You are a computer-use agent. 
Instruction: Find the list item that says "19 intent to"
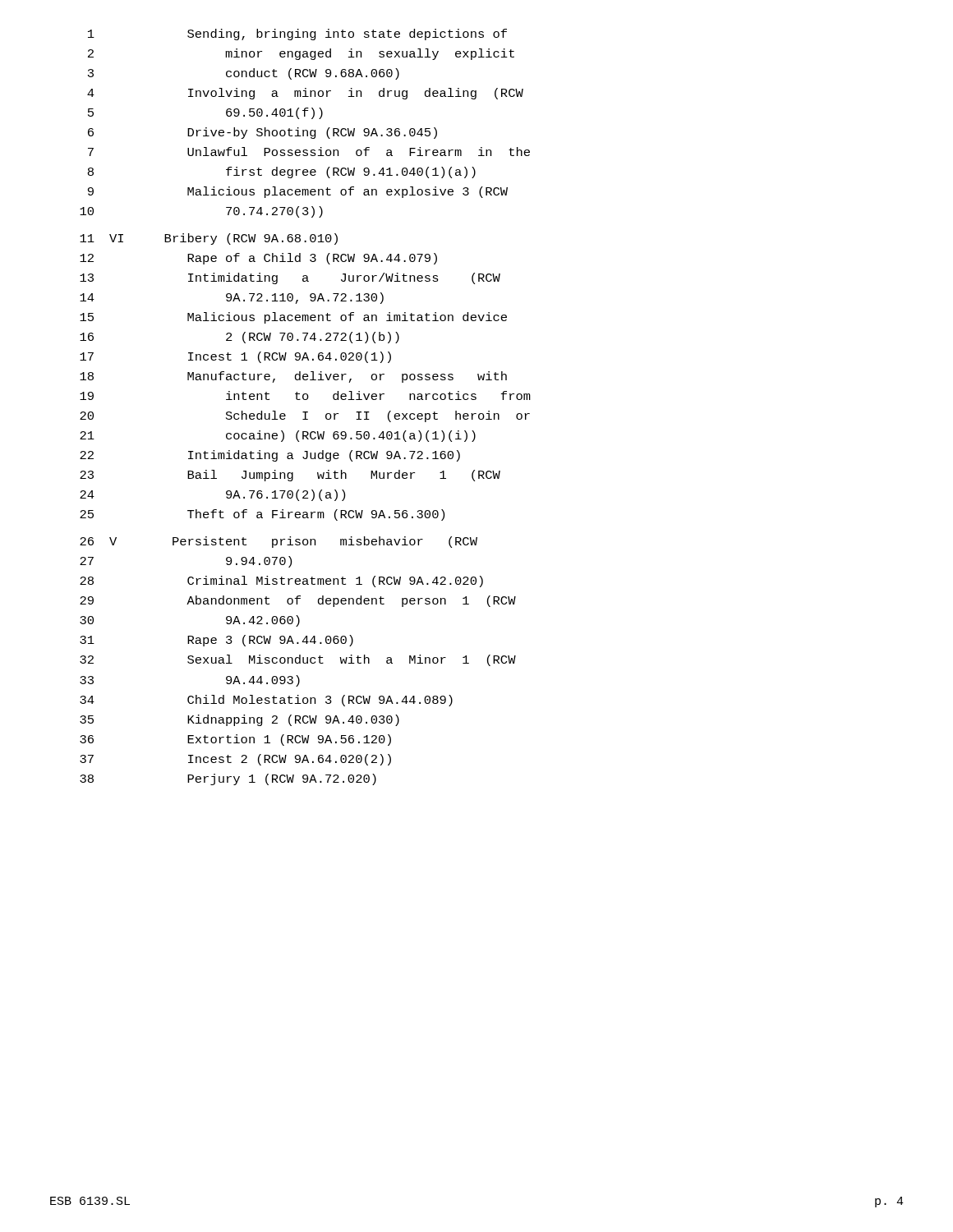pyautogui.click(x=290, y=397)
